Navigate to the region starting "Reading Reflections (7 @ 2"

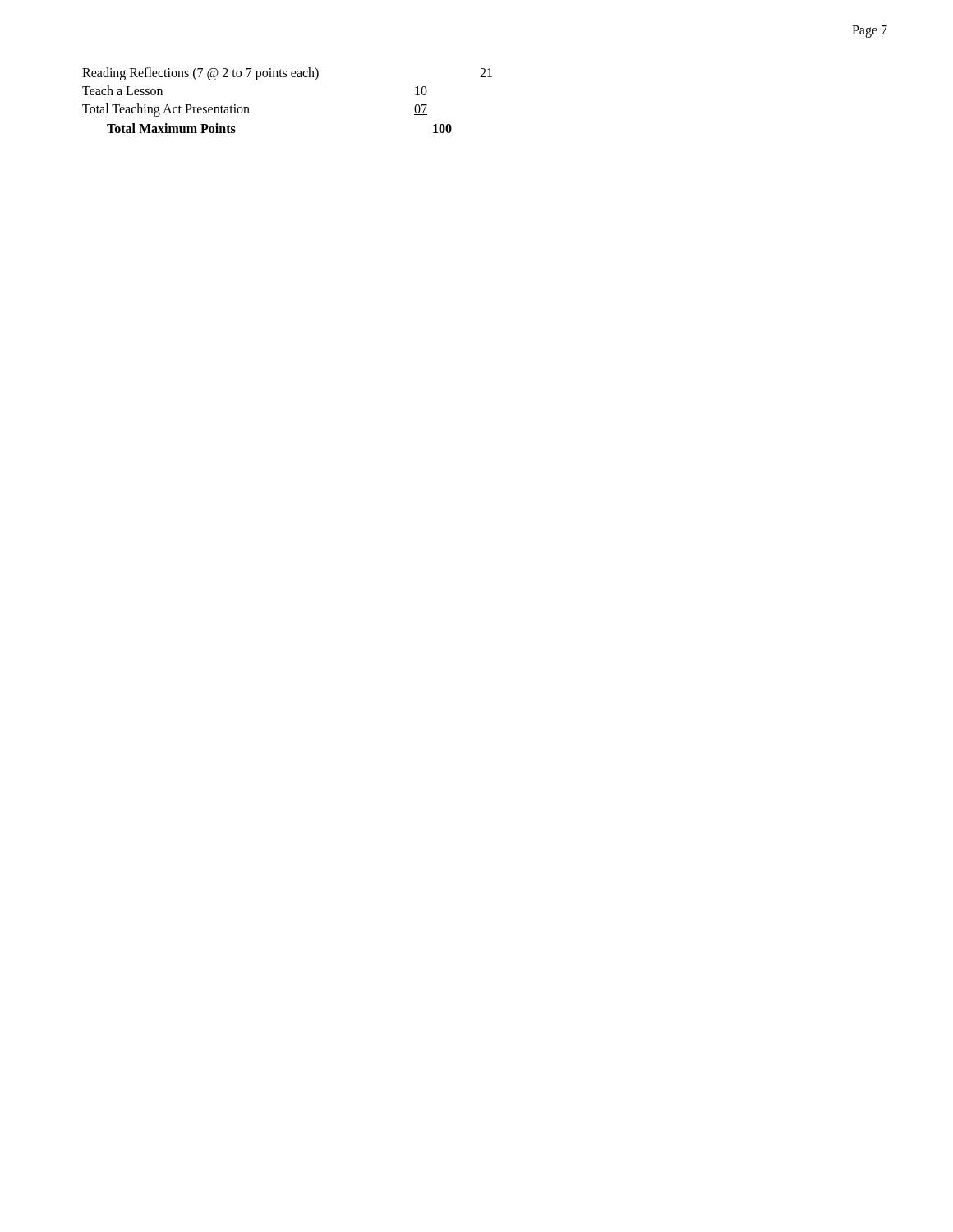pyautogui.click(x=288, y=73)
